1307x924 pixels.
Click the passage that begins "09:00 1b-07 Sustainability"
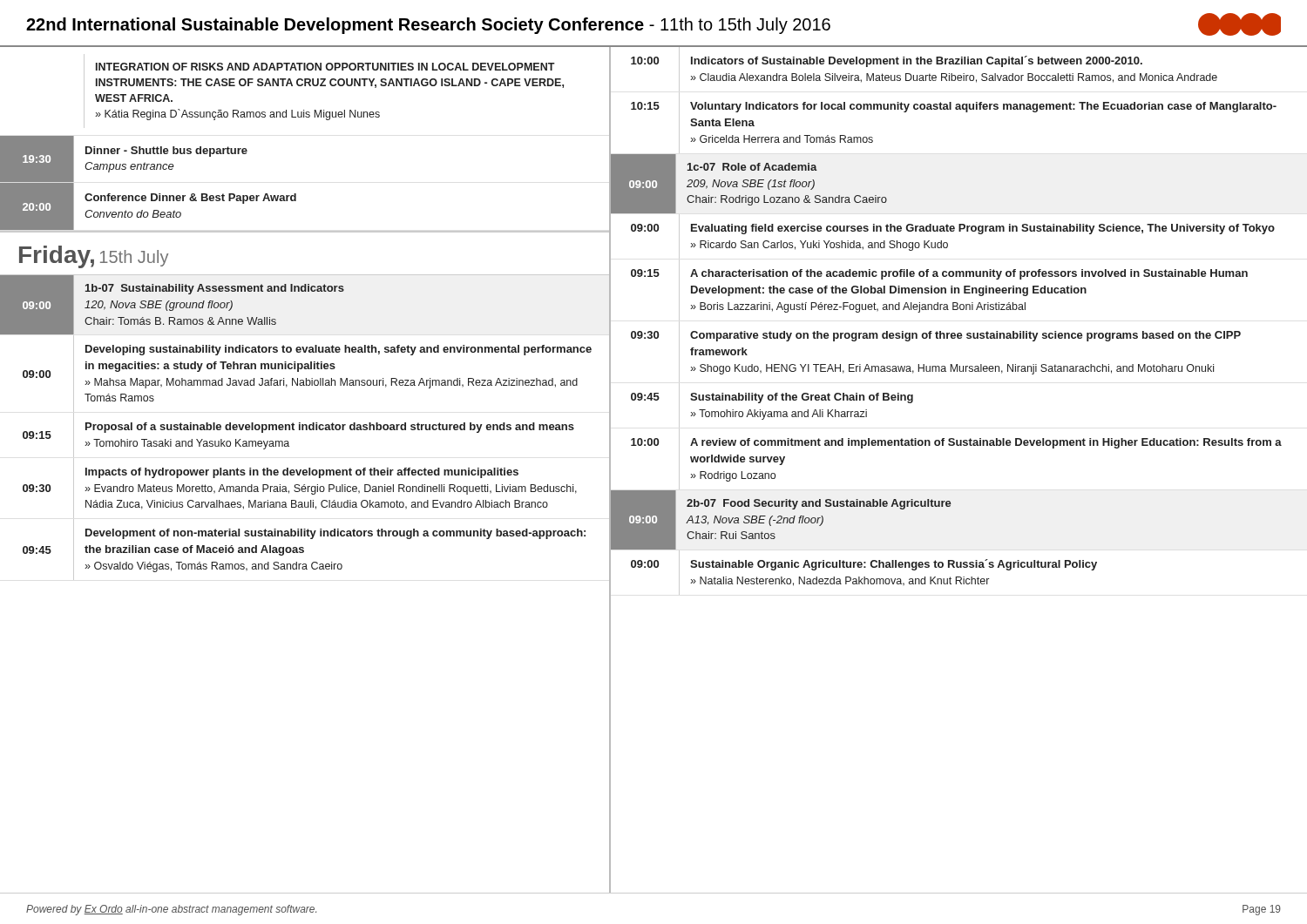point(305,305)
